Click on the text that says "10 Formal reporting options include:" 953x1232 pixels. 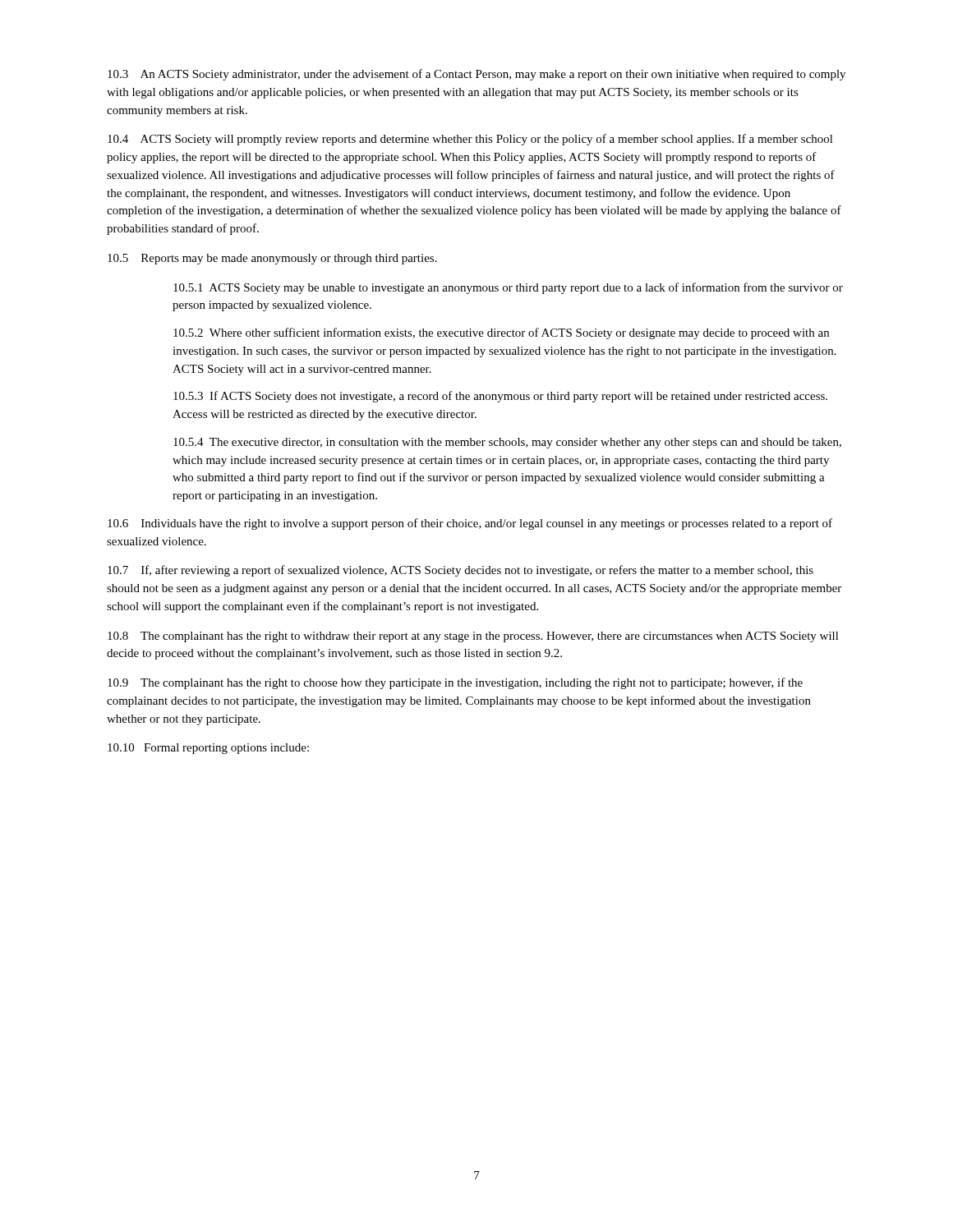(x=208, y=748)
